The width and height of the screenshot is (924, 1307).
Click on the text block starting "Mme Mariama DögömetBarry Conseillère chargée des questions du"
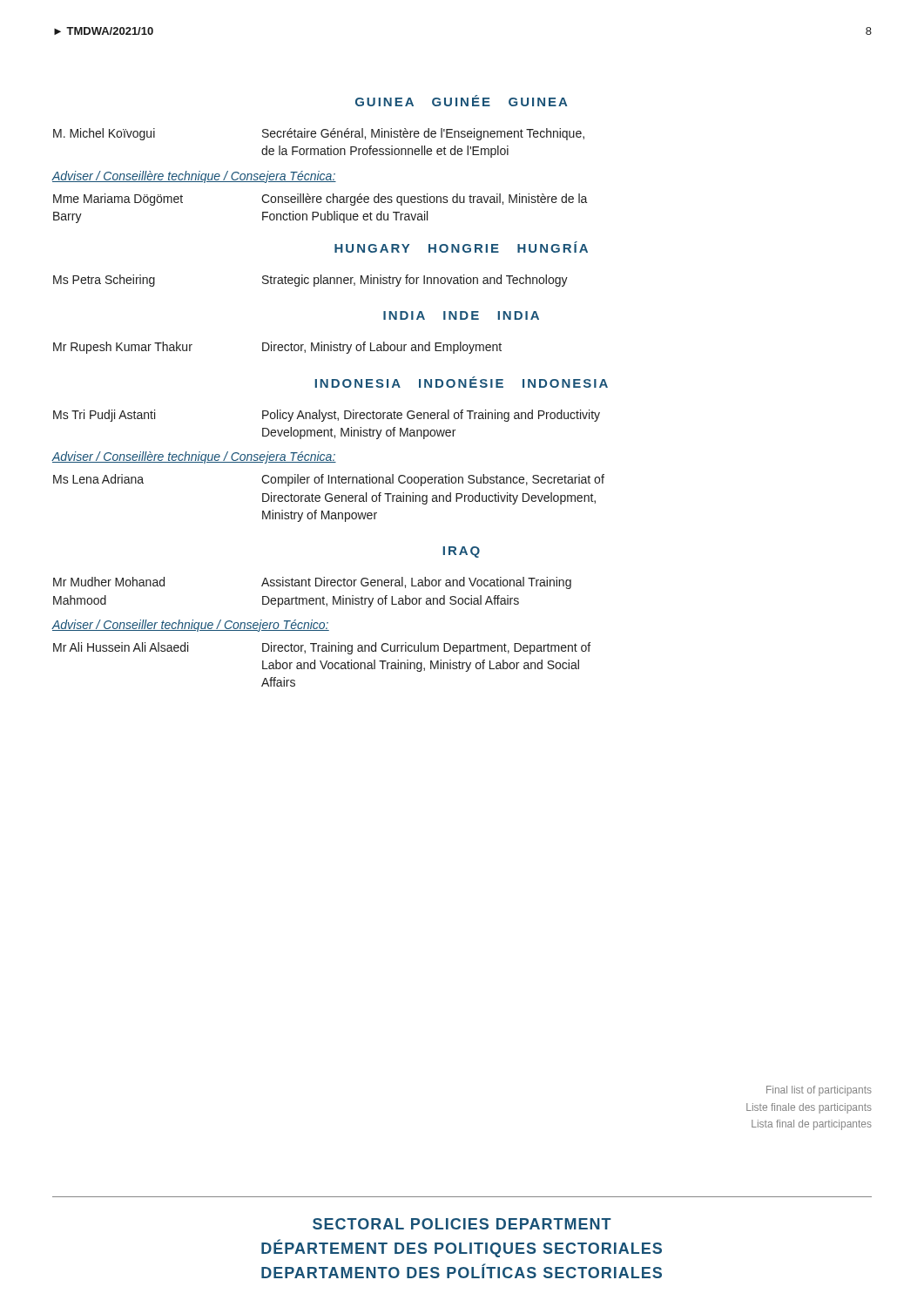(x=462, y=207)
